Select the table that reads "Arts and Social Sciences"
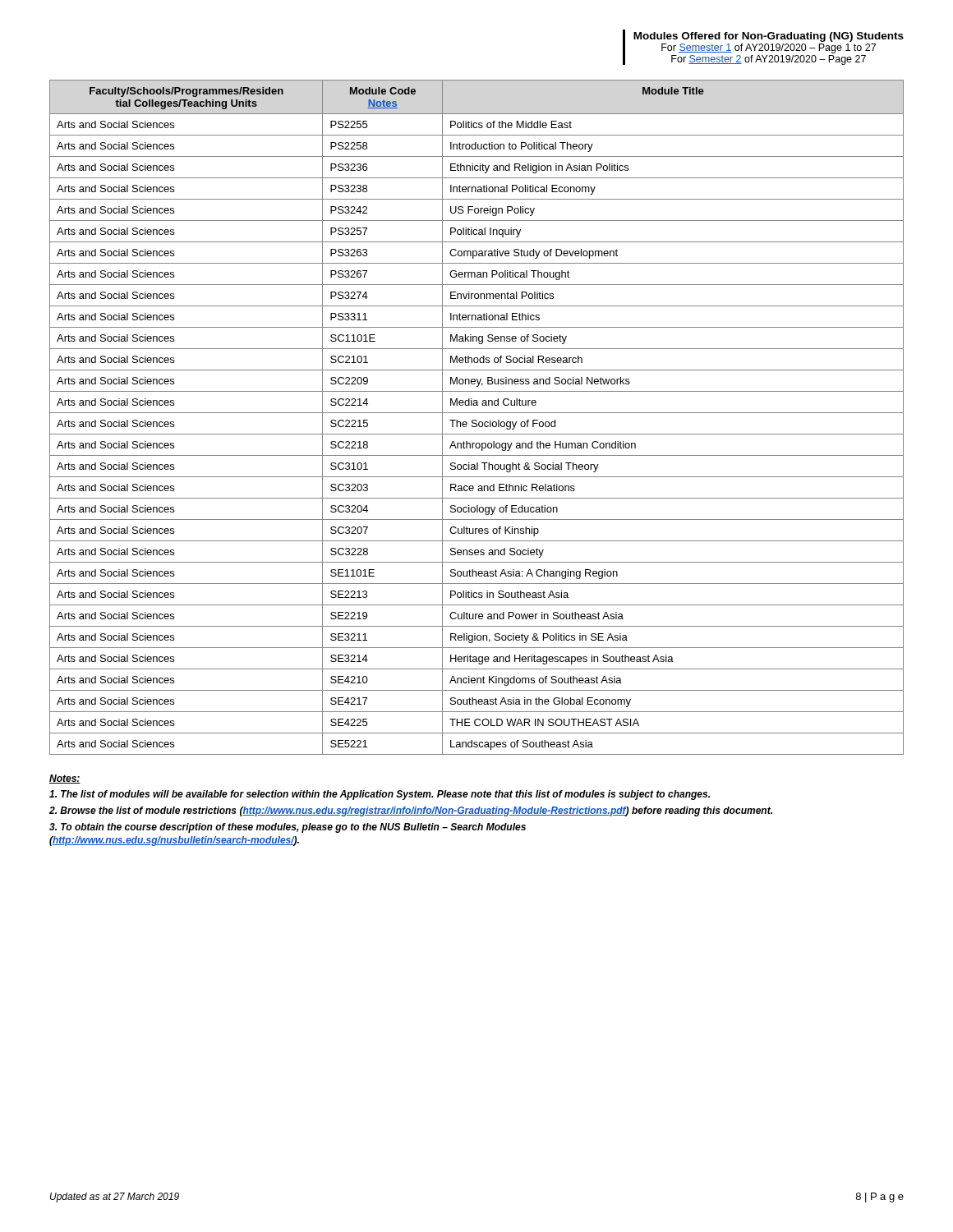 476,417
